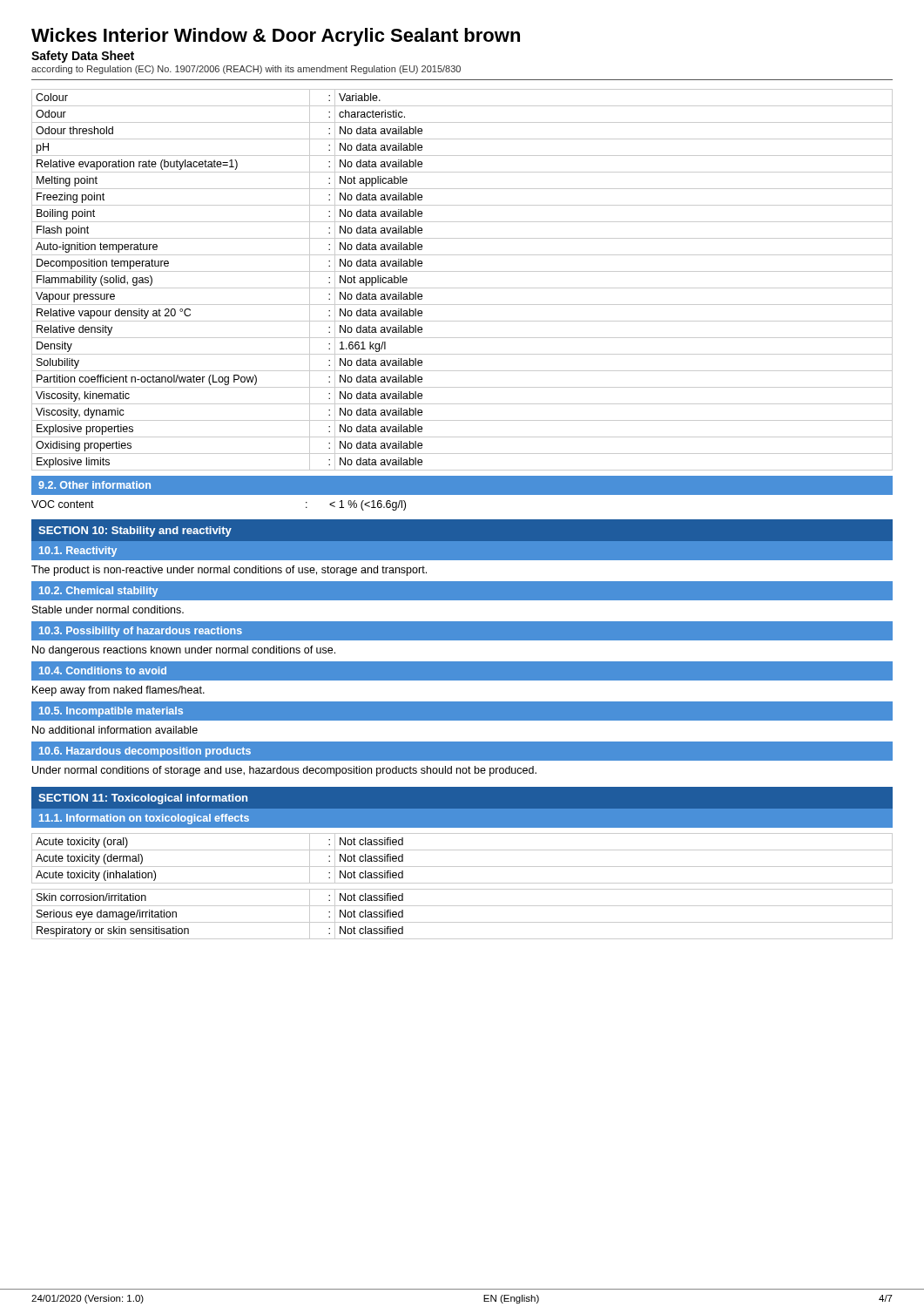
Task: Click on the text block with the text "The product is"
Action: [230, 570]
